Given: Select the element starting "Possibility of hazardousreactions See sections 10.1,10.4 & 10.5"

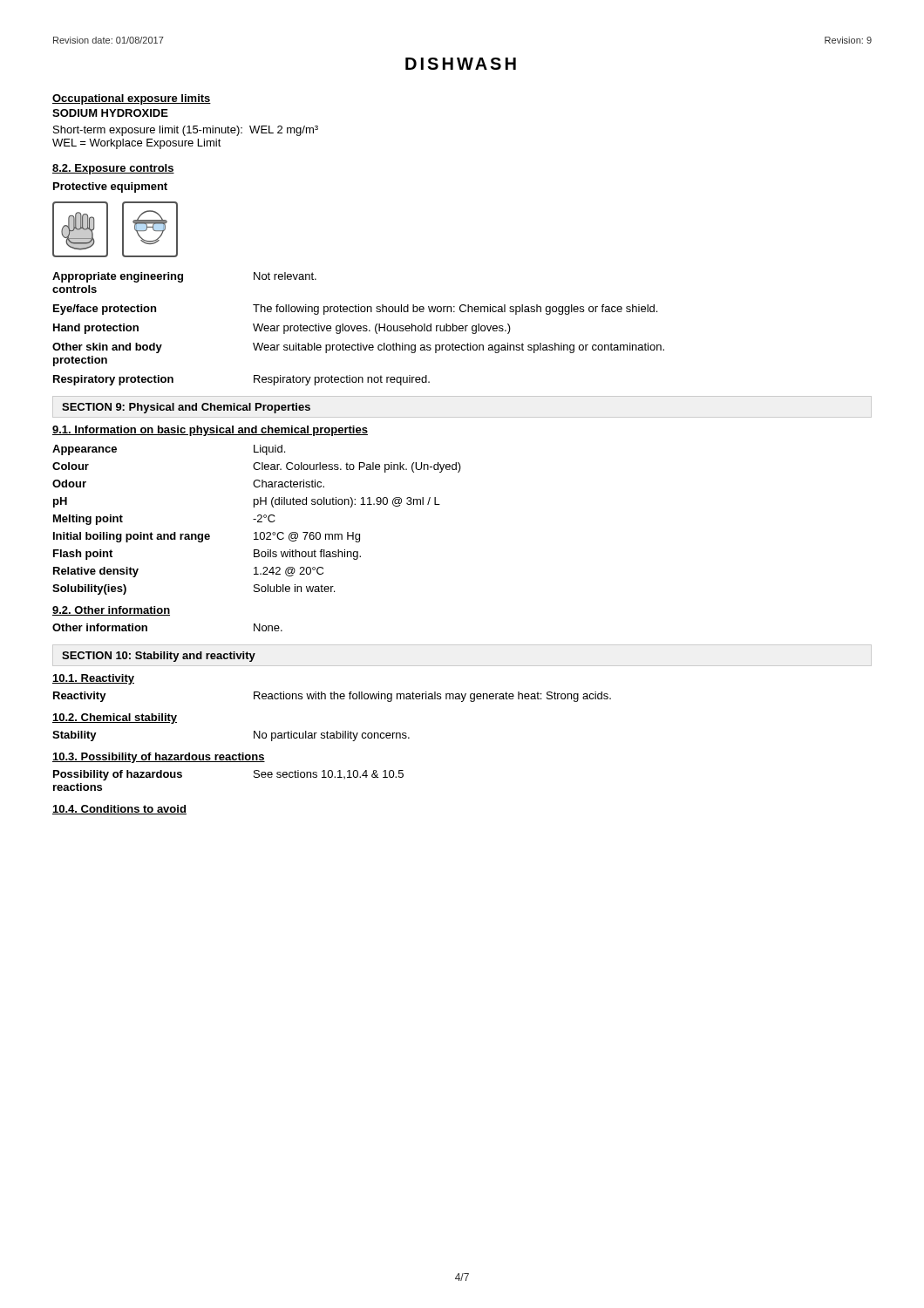Looking at the screenshot, I should [x=117, y=775].
